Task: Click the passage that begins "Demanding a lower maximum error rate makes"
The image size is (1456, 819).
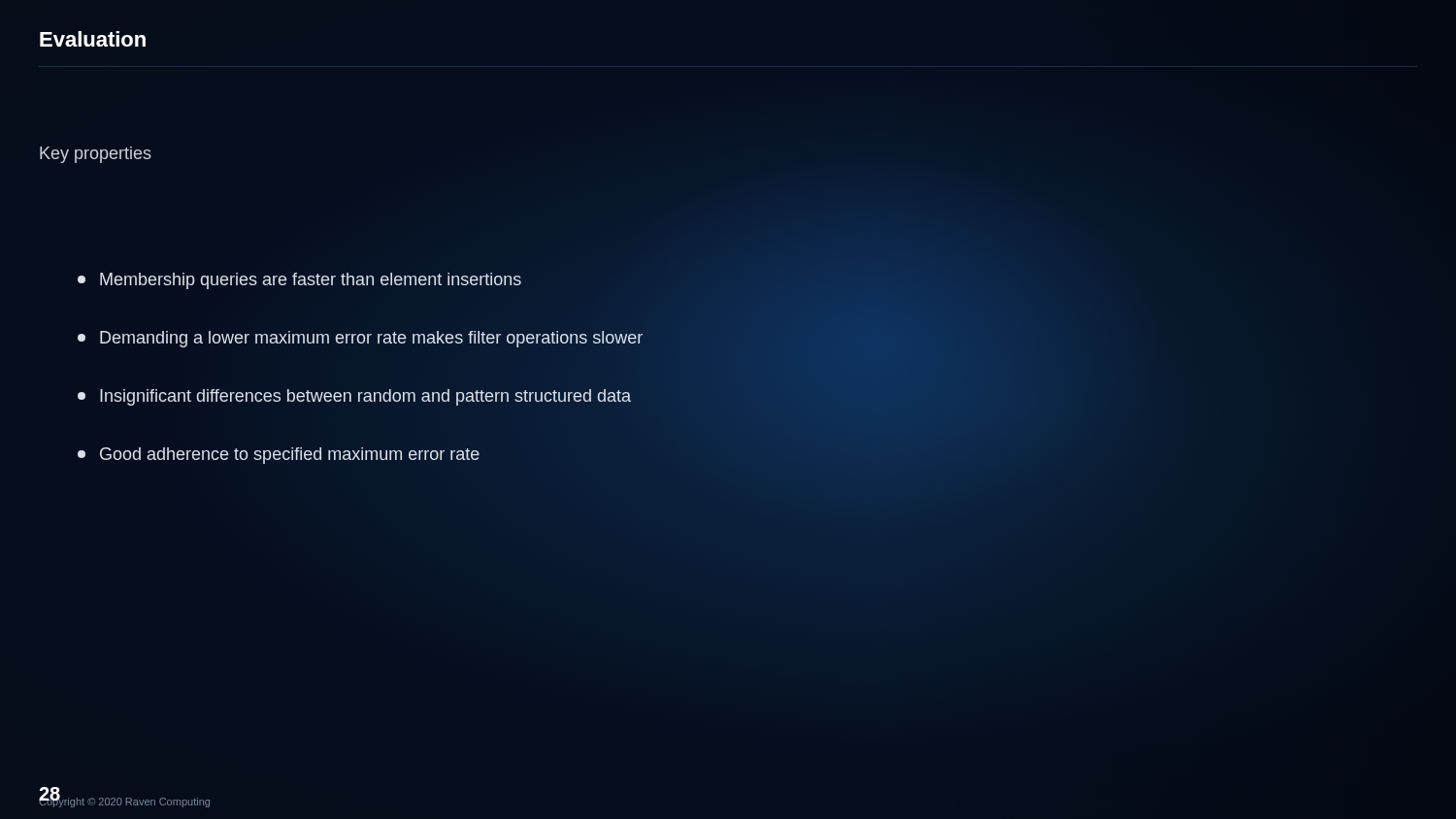Action: pyautogui.click(x=360, y=338)
